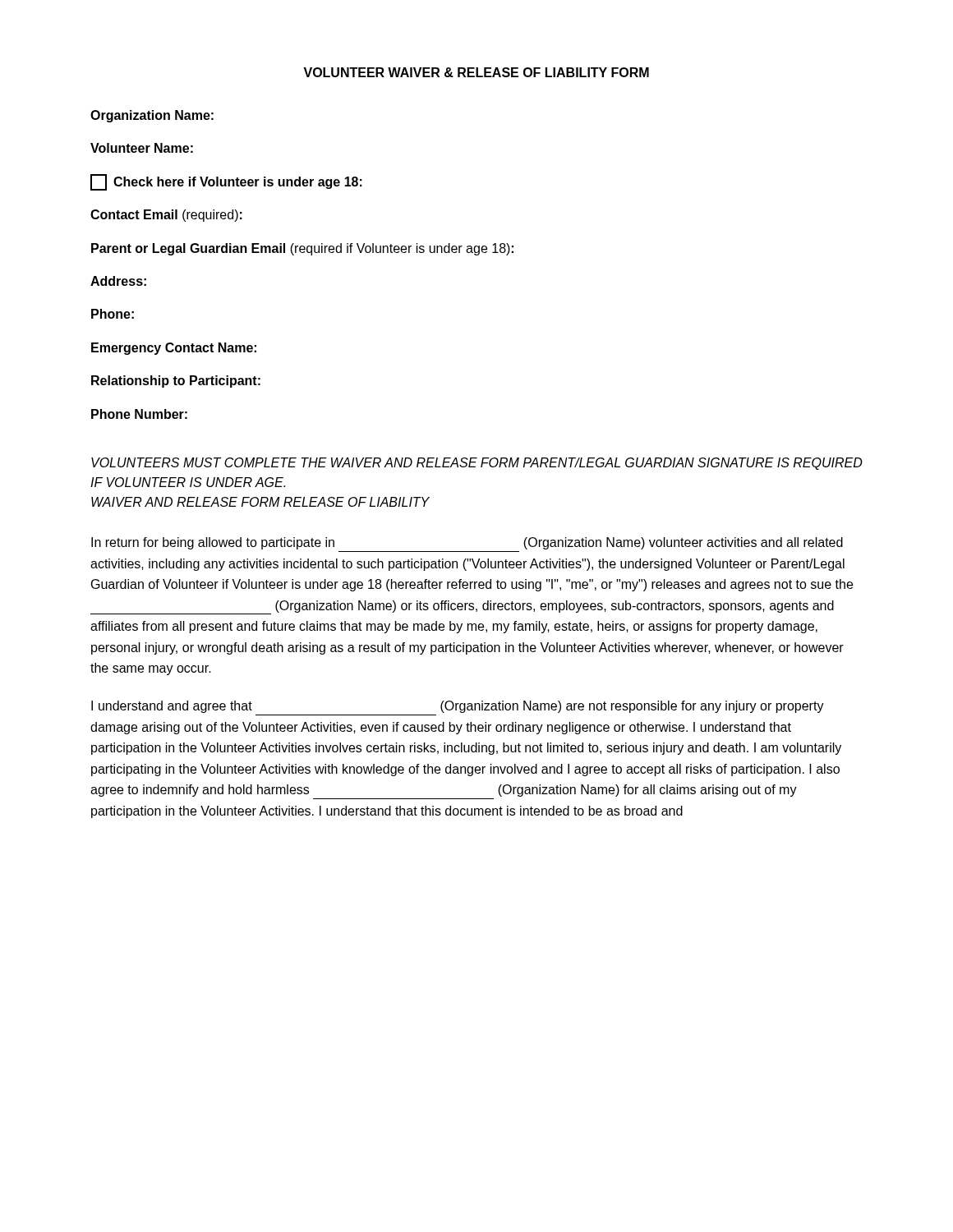Select the element starting "VOLUNTEERS MUST COMPLETE"
Screen dimensions: 1232x953
[477, 464]
